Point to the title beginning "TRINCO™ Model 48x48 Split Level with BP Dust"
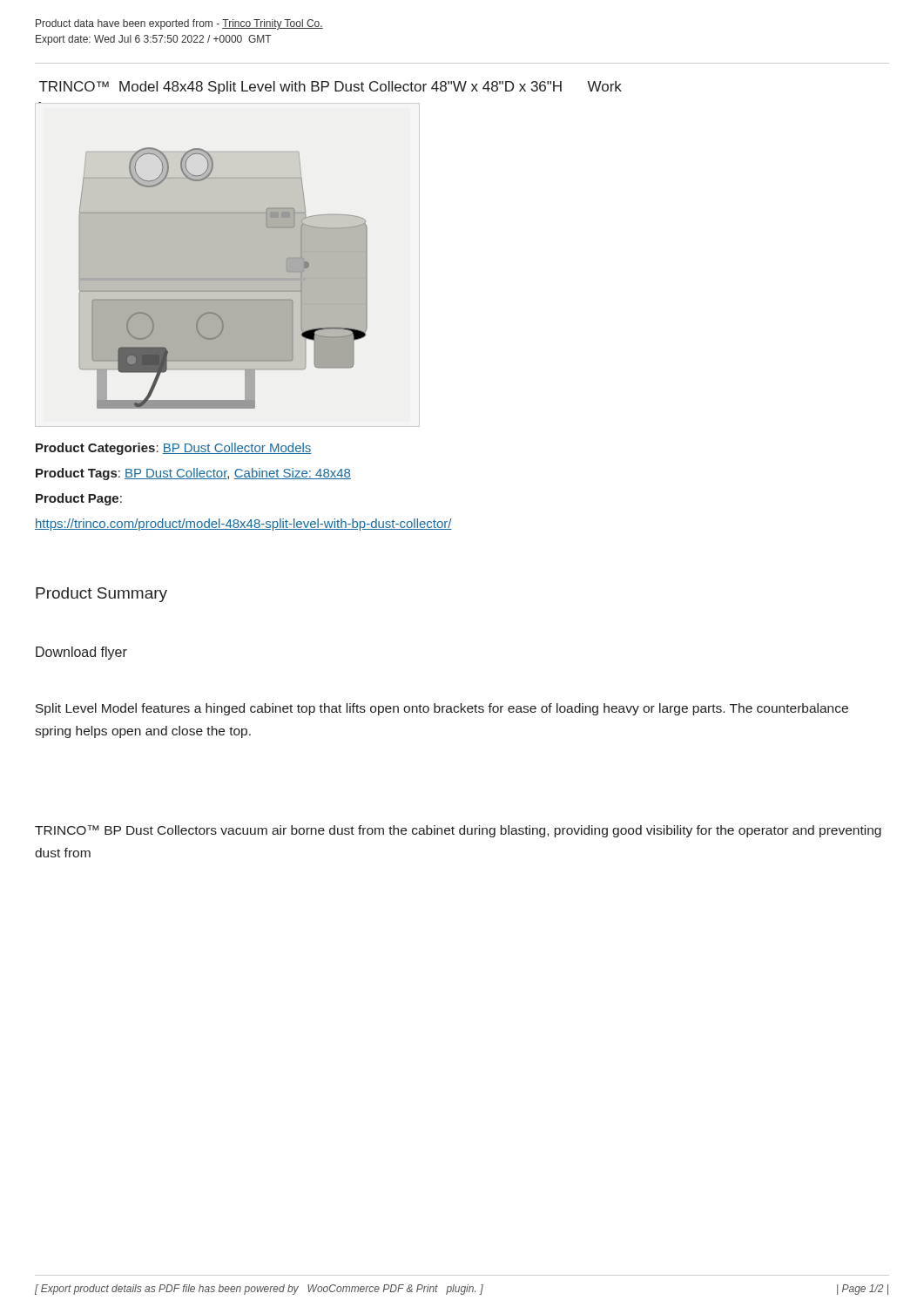The height and width of the screenshot is (1307, 924). (x=328, y=97)
